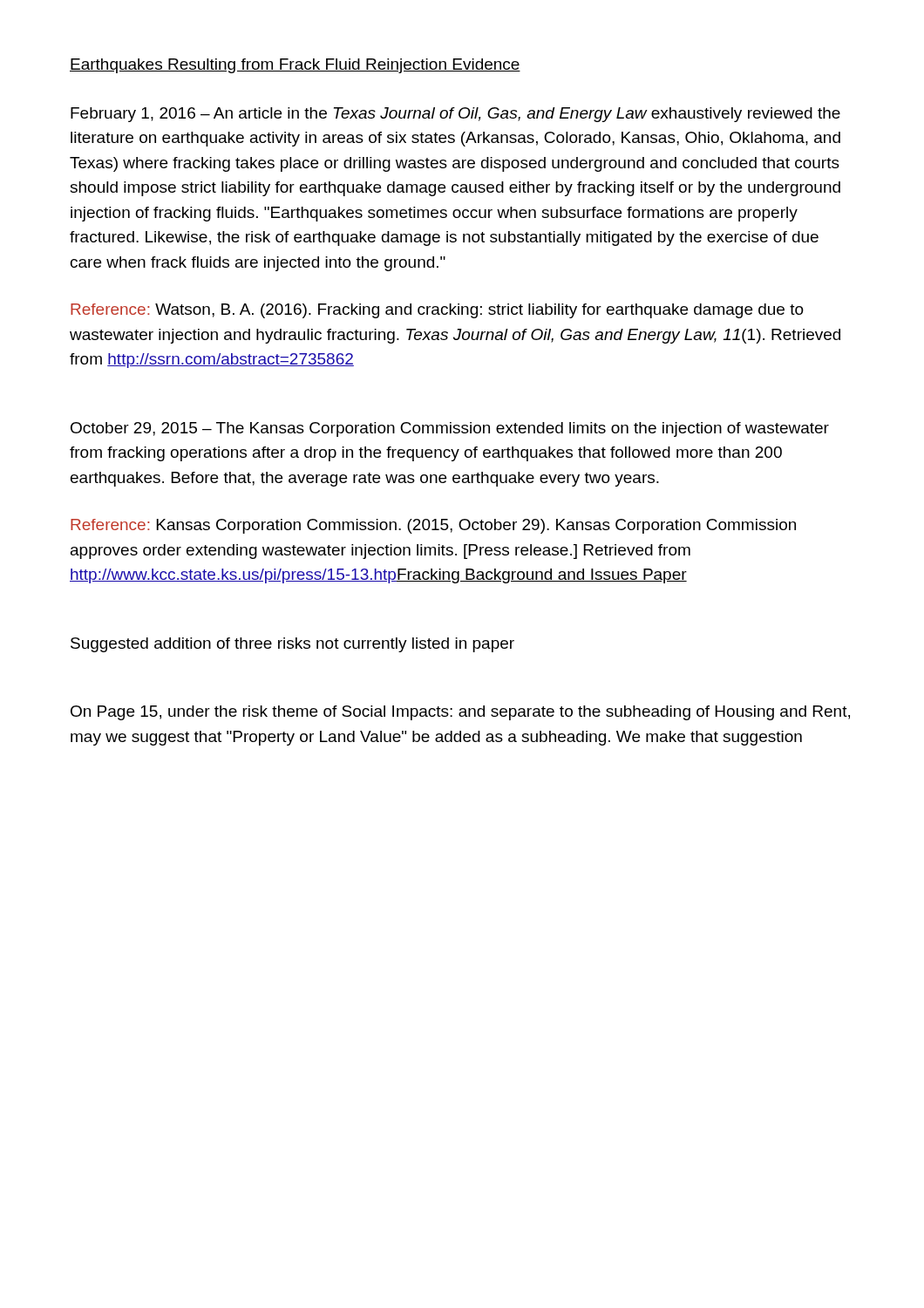Locate the element starting "February 1, 2016 – An article in"
Image resolution: width=924 pixels, height=1308 pixels.
[455, 187]
